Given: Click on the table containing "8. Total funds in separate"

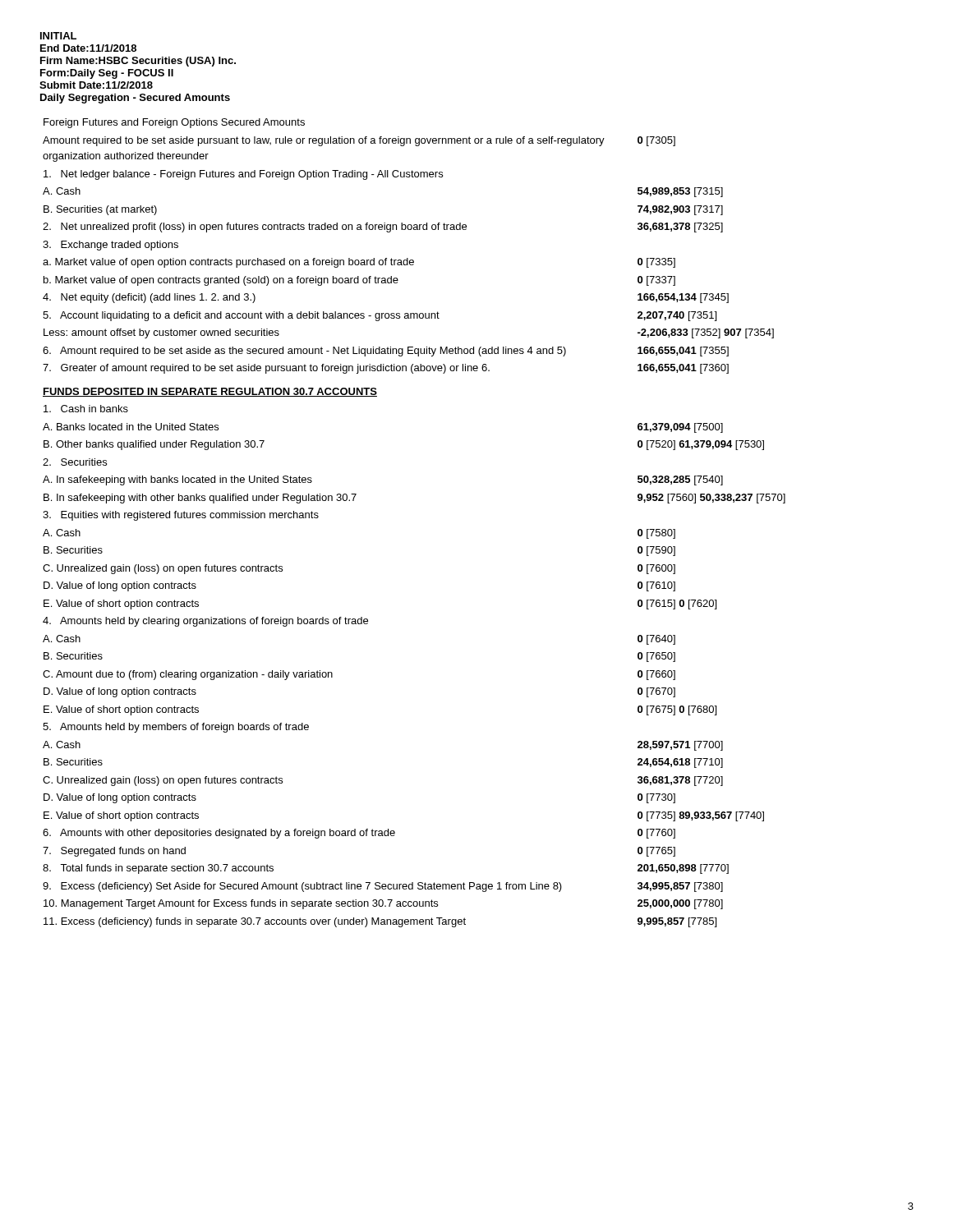Looking at the screenshot, I should point(476,522).
